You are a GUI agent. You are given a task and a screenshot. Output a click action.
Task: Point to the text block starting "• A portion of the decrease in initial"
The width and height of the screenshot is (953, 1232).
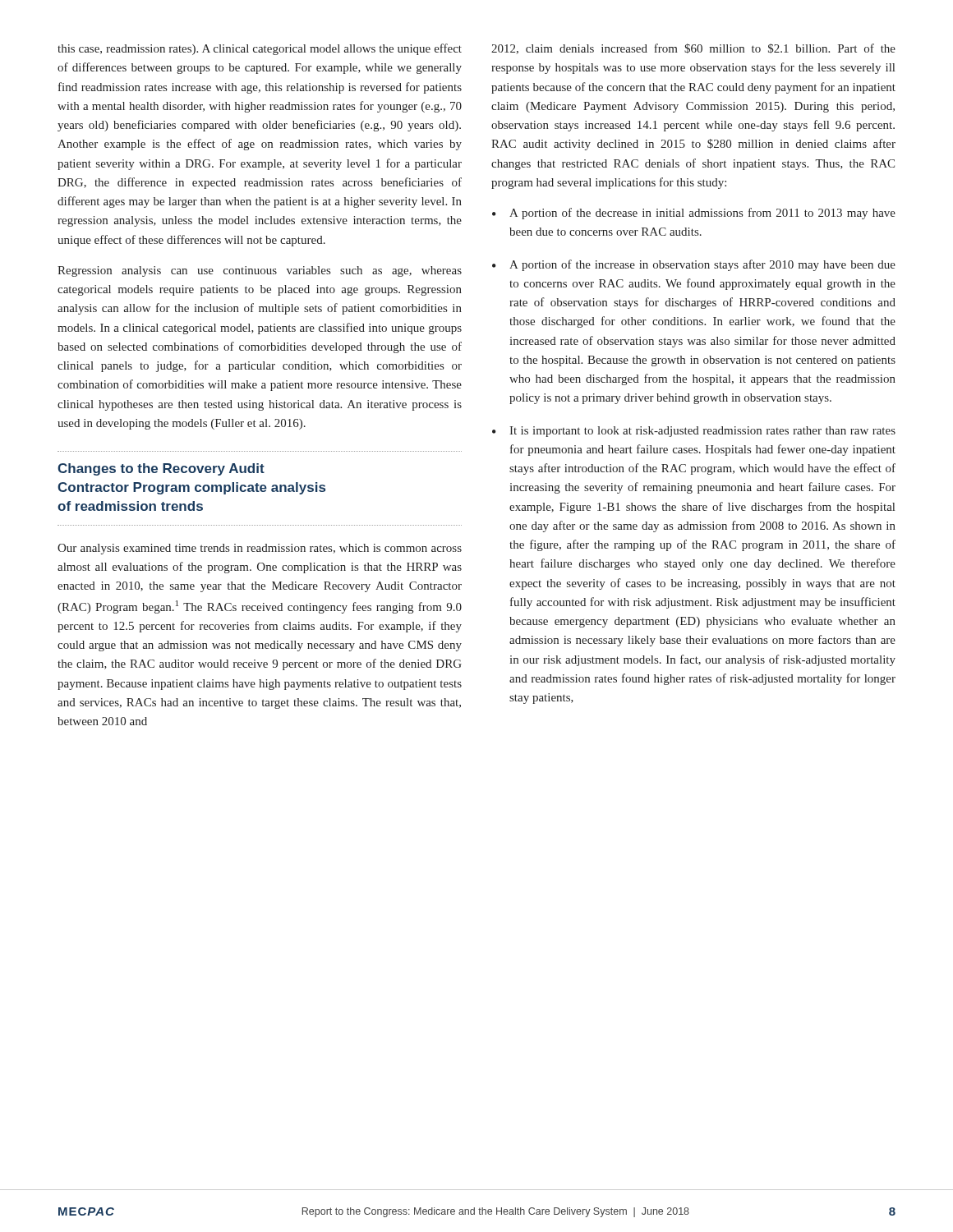693,223
